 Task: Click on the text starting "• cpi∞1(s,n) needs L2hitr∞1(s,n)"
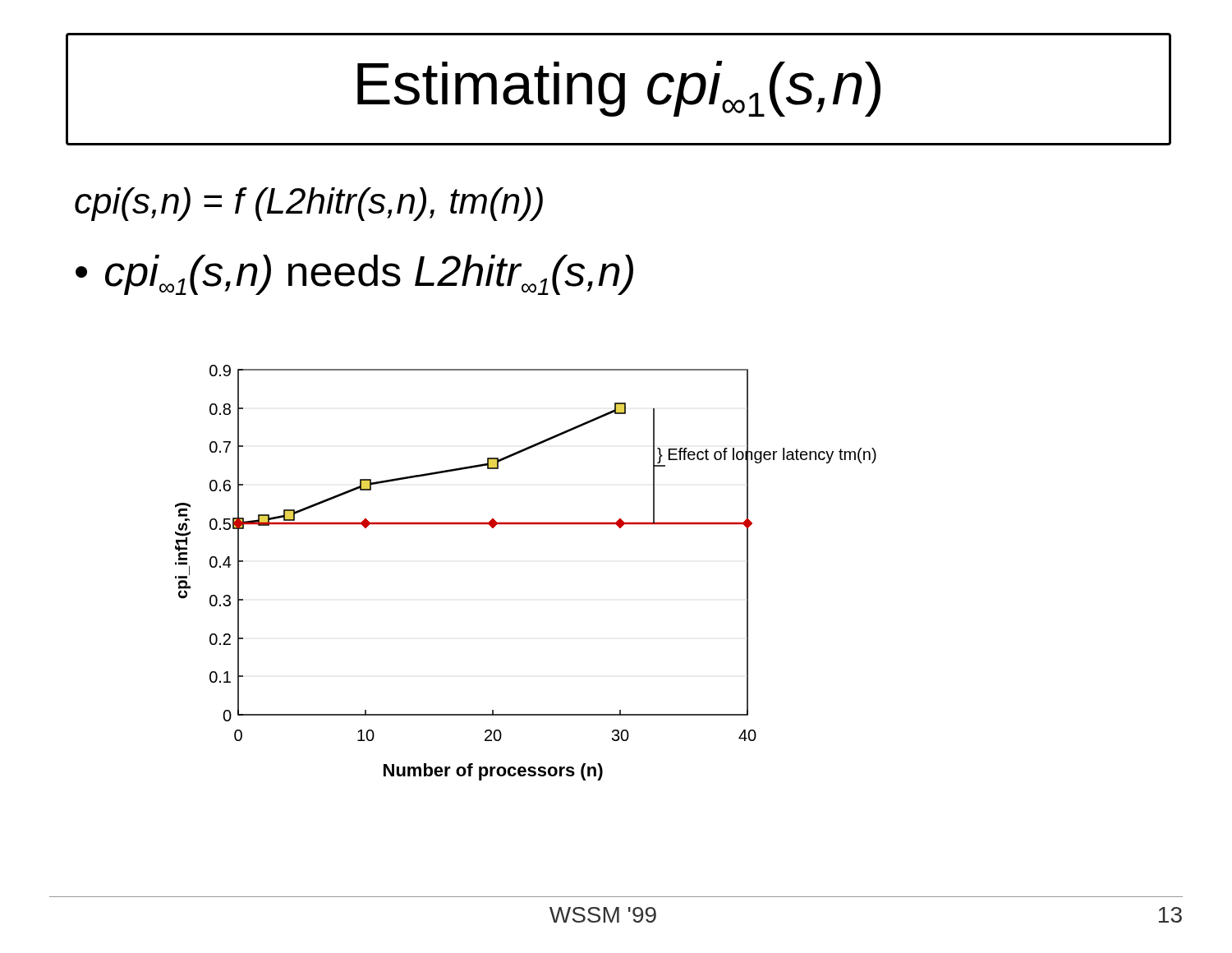[x=355, y=274]
